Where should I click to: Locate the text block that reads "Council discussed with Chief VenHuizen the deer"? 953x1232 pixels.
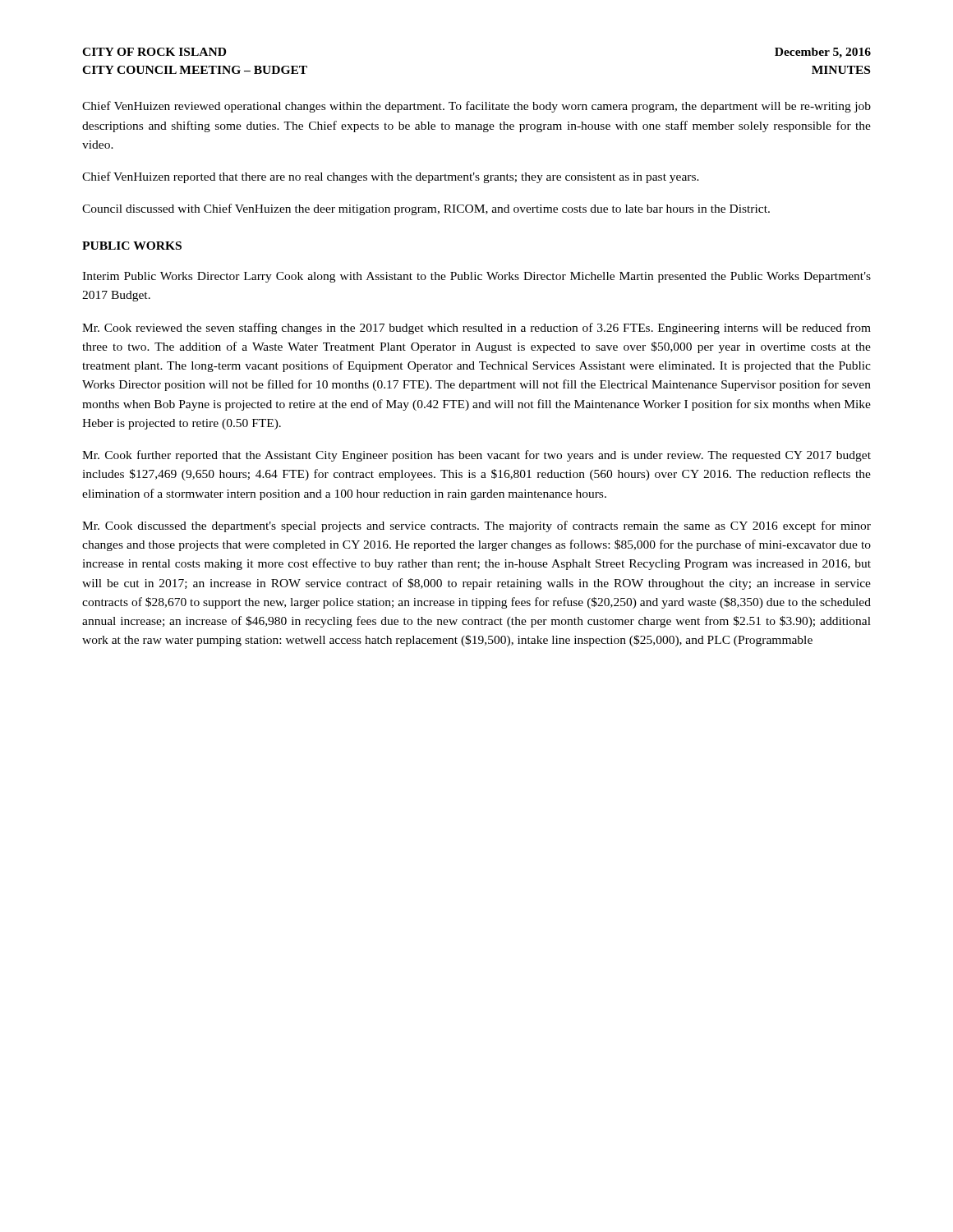point(426,209)
